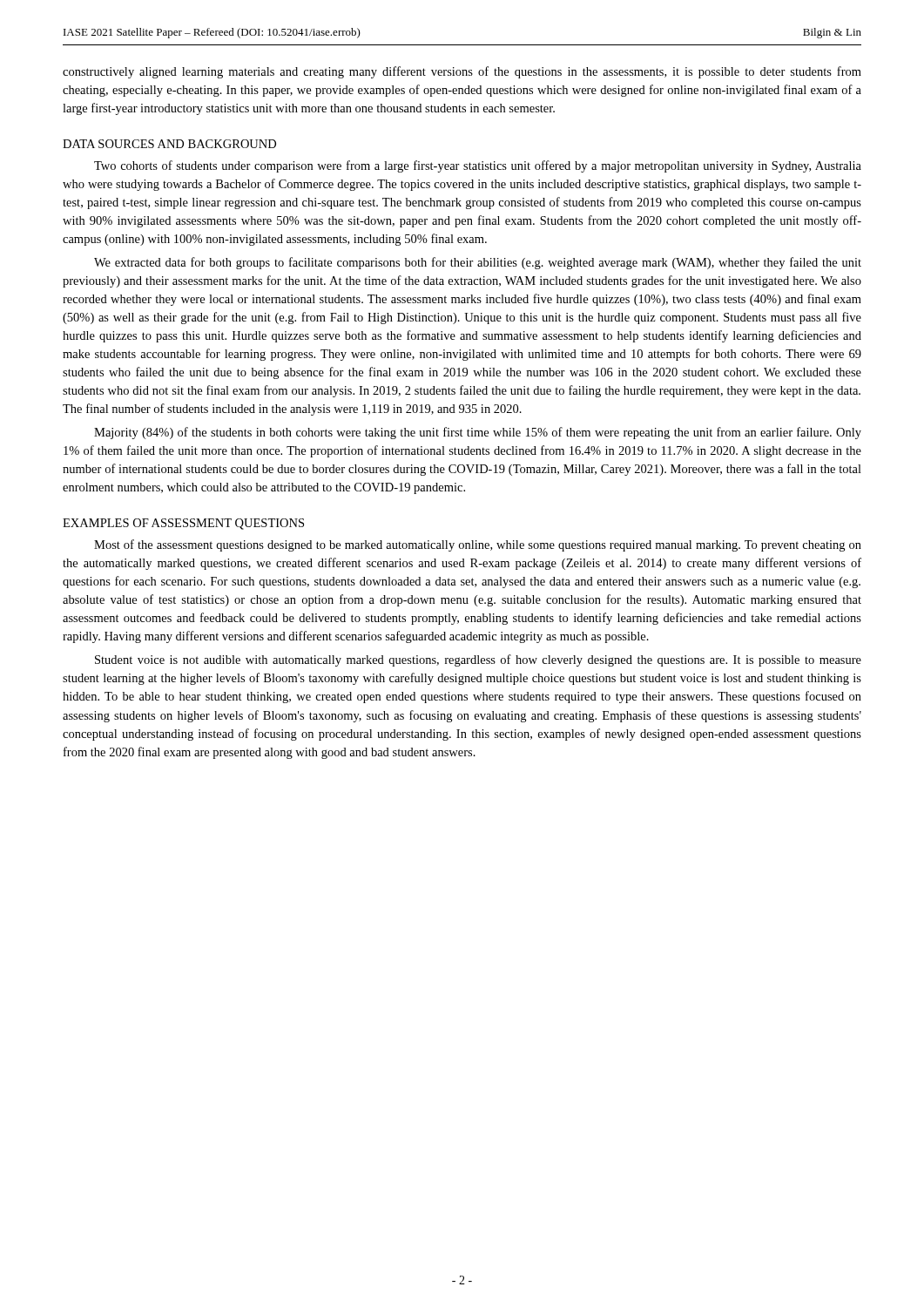The image size is (924, 1307).
Task: Where does it say "DATA SOURCES AND BACKGROUND"?
Action: [x=170, y=144]
